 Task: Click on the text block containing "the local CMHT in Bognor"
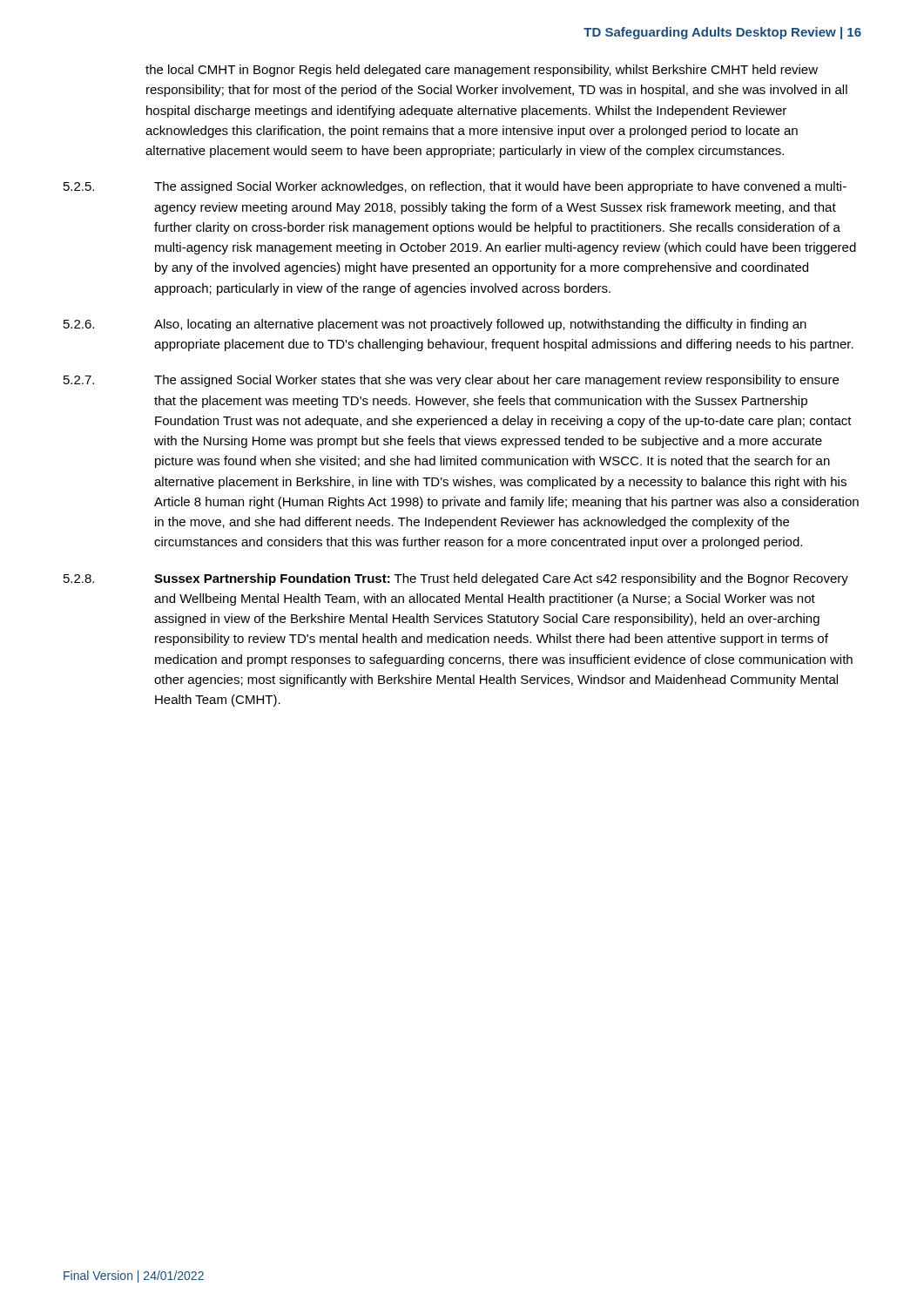click(497, 110)
